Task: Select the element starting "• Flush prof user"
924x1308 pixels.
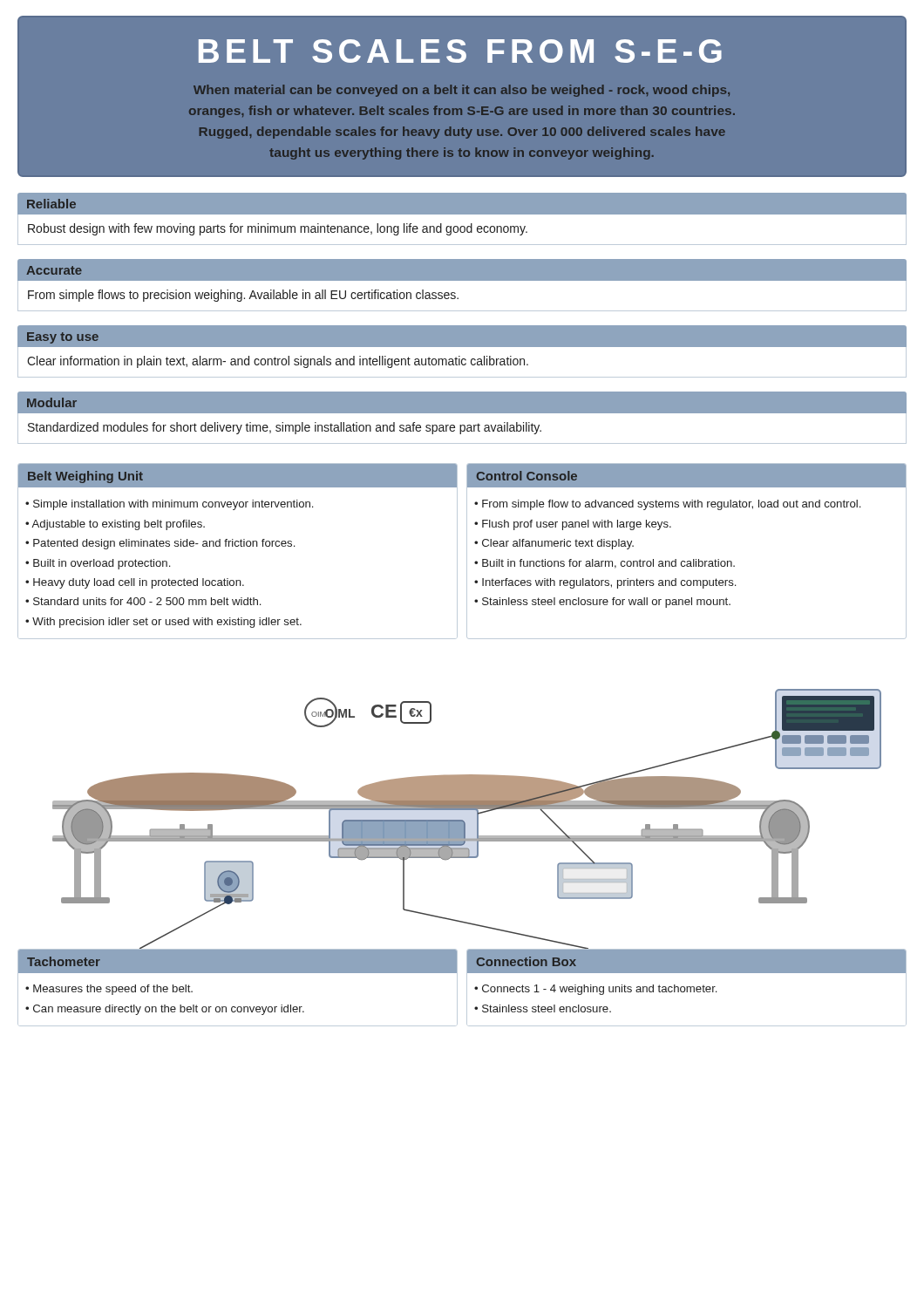Action: 573,523
